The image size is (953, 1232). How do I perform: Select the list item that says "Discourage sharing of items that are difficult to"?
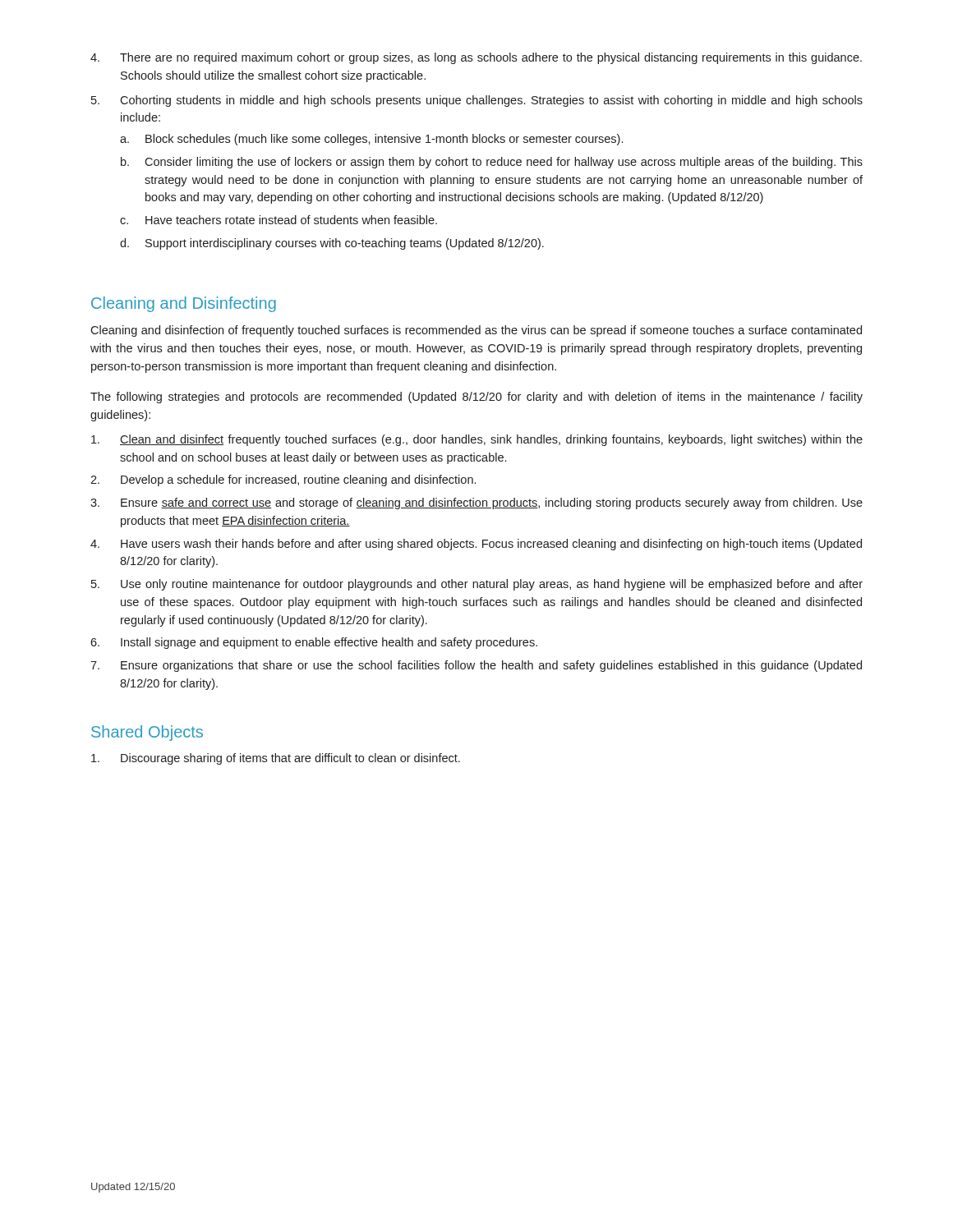pos(276,759)
